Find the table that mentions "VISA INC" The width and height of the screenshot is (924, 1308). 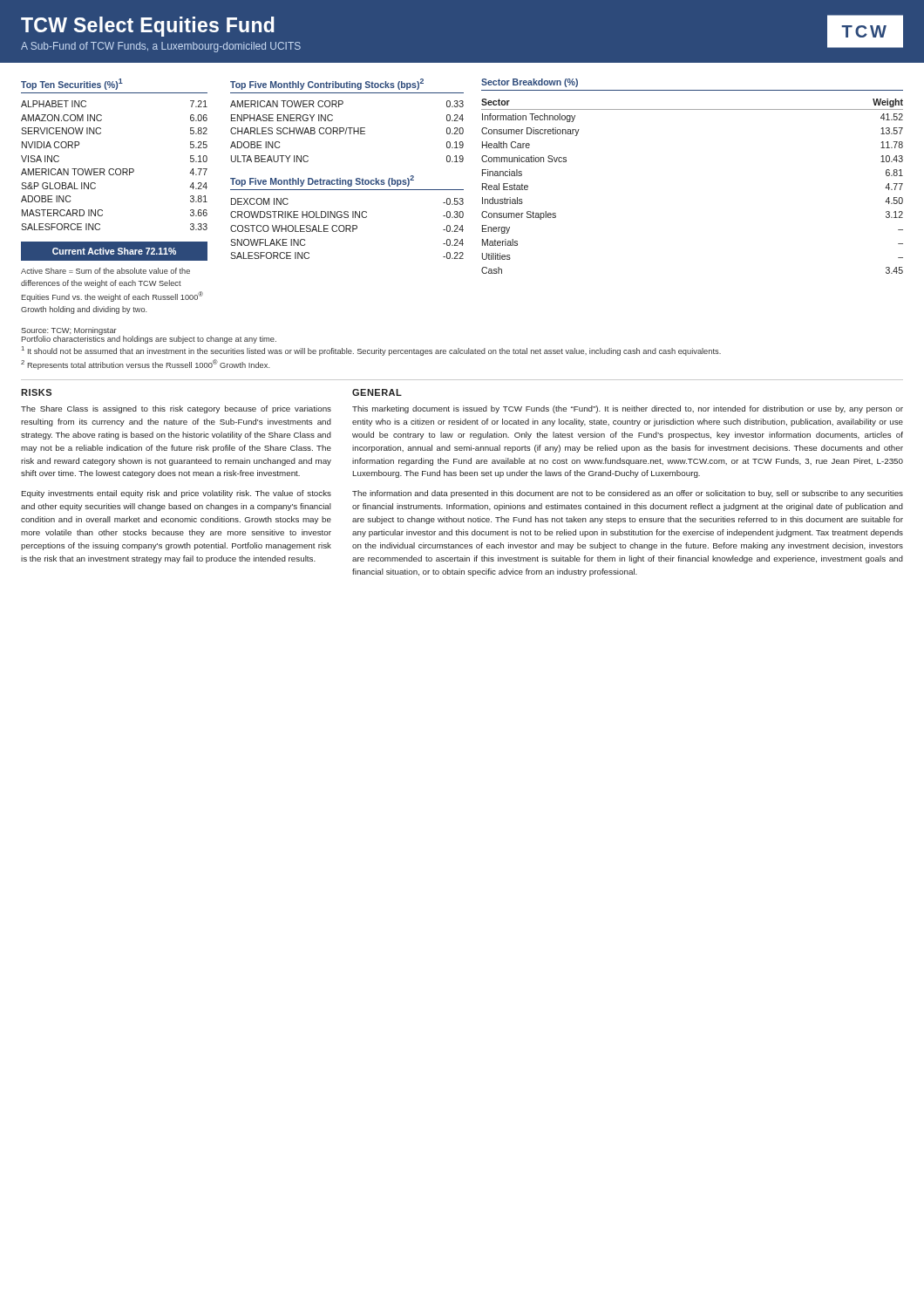pos(123,196)
